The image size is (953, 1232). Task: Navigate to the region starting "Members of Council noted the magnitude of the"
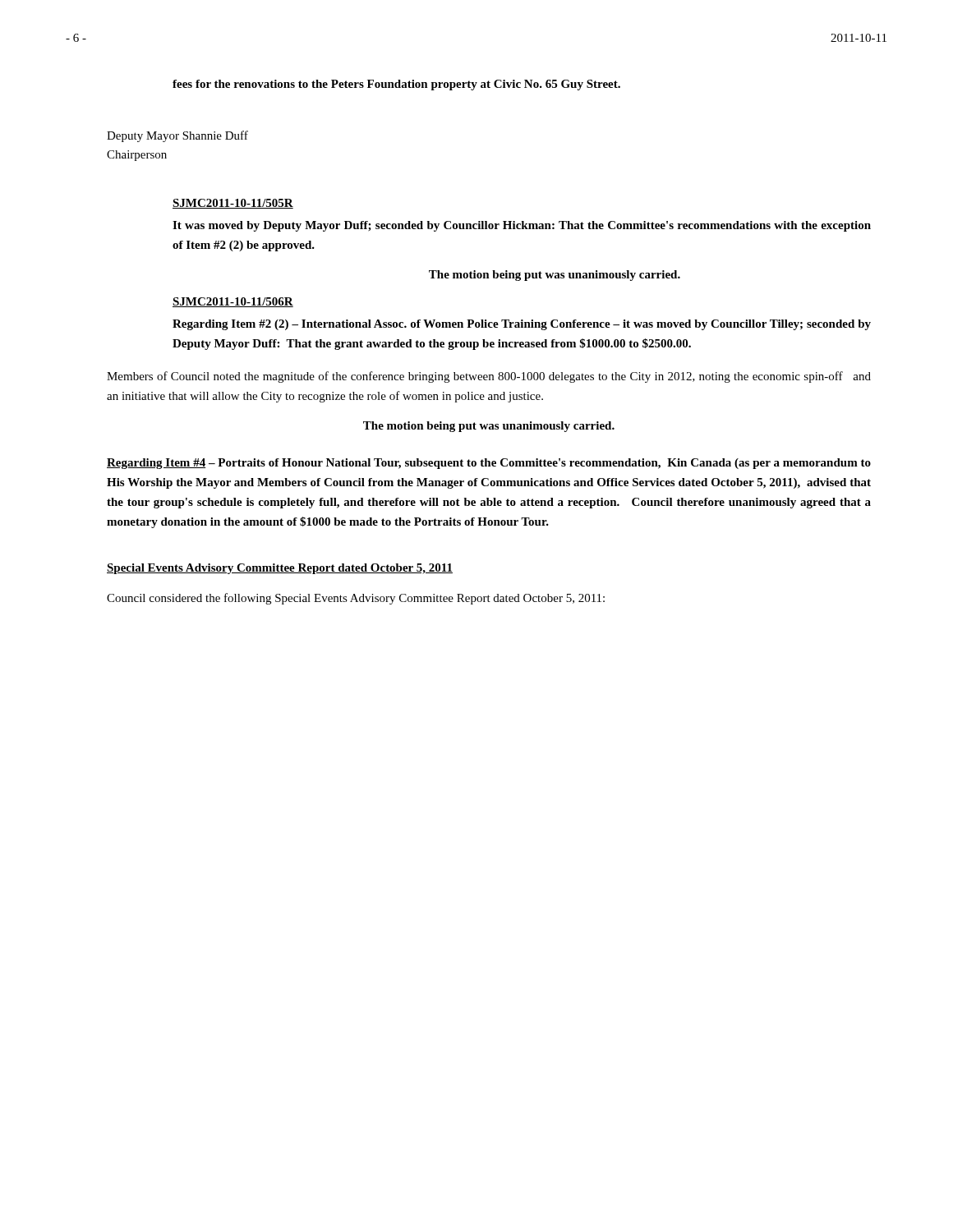click(489, 386)
